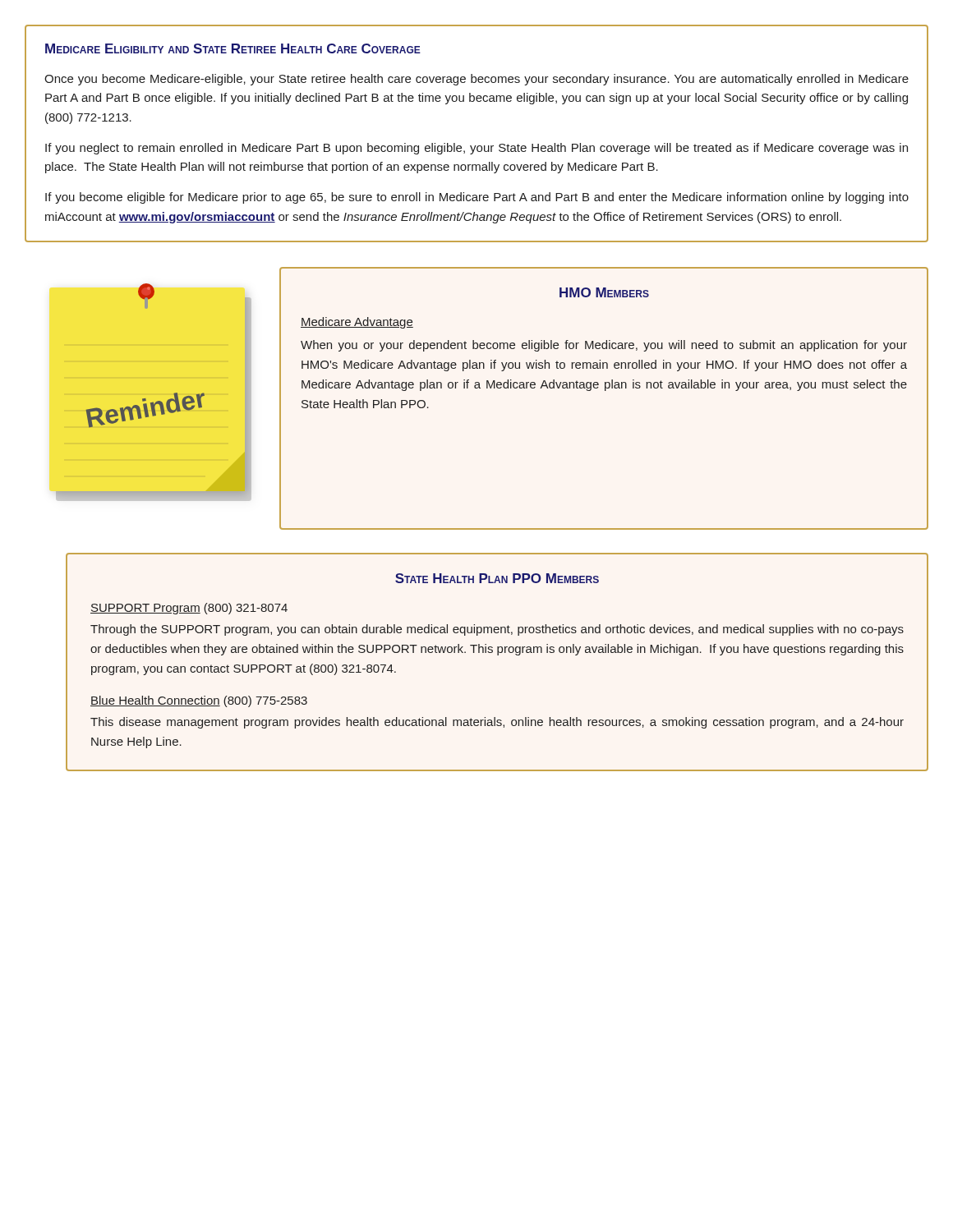Click the section header that begins "Medicare Eligibility and State Retiree Health"
Viewport: 953px width, 1232px height.
[x=232, y=49]
